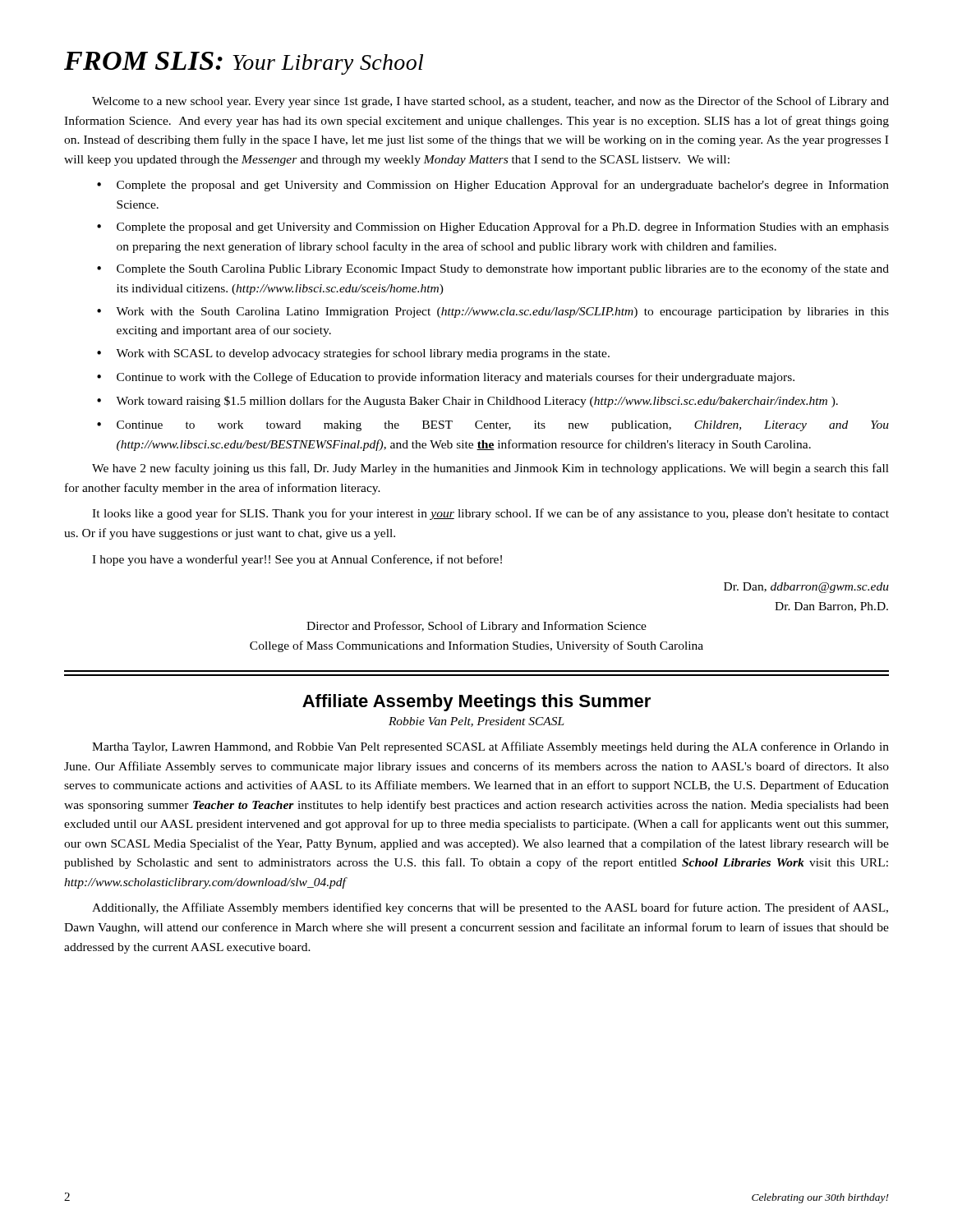Point to "Affiliate Assemby Meetings this Summer"

click(476, 701)
